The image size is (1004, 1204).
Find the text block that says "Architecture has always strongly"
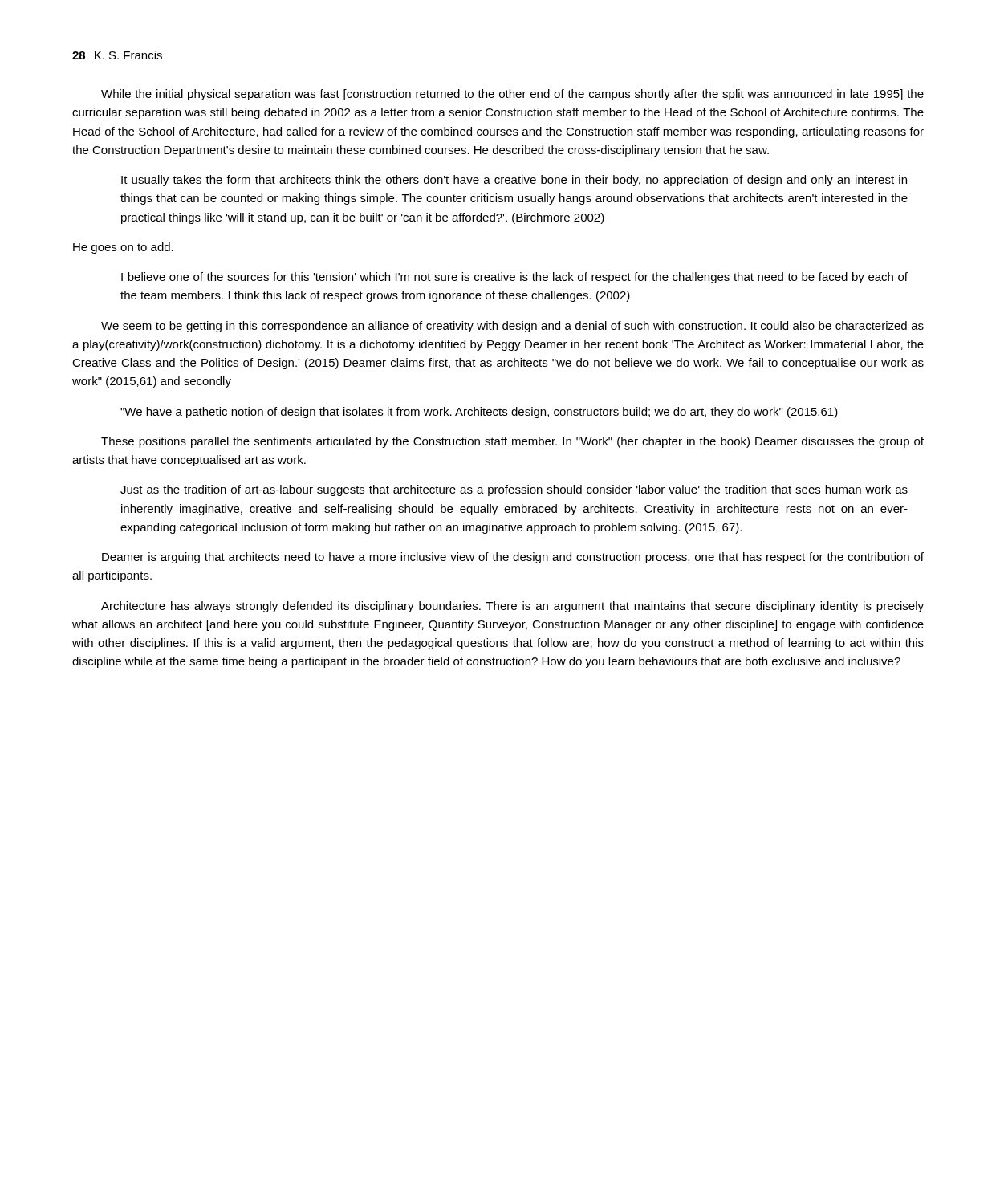tap(498, 633)
